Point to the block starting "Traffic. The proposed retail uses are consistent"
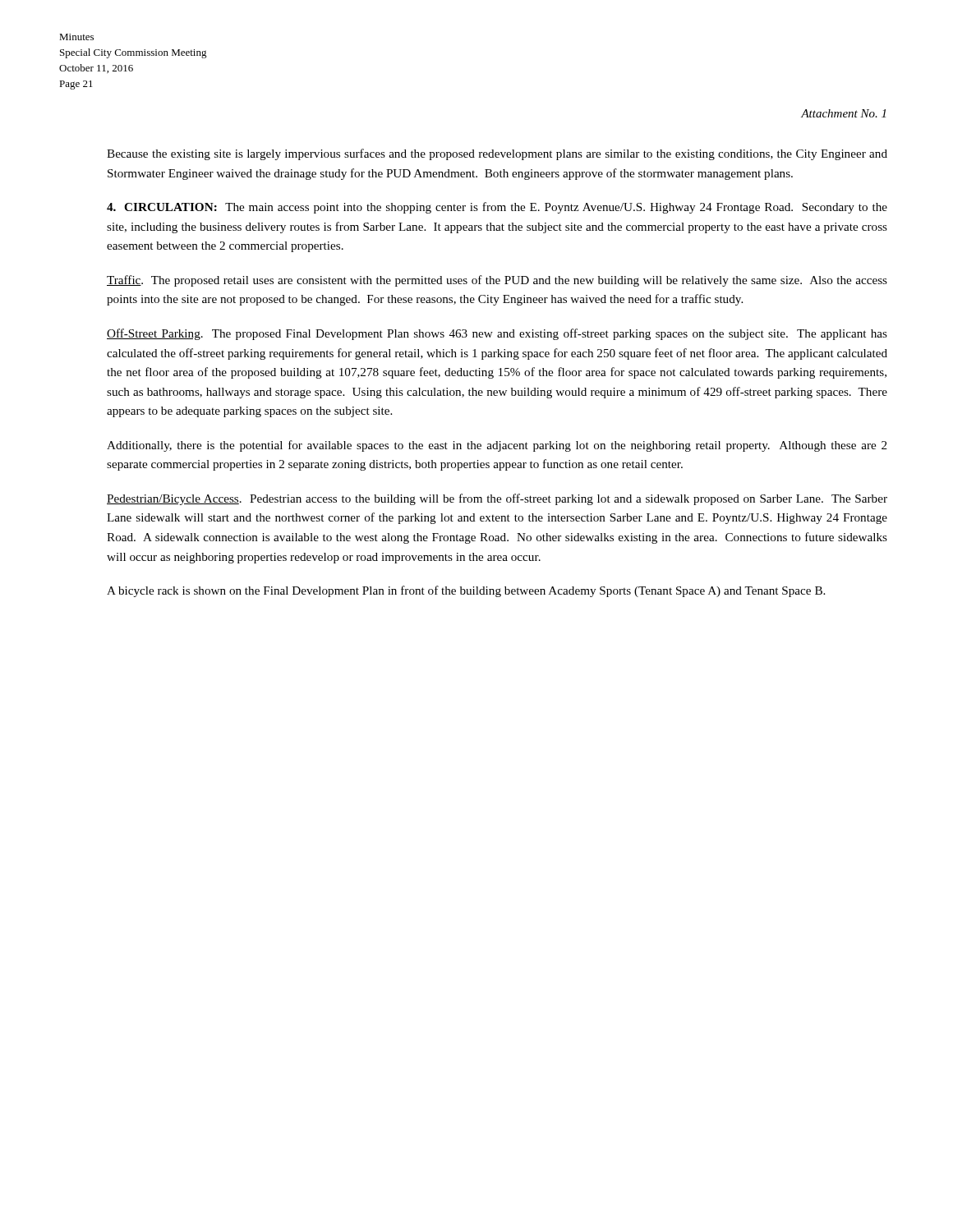The width and height of the screenshot is (953, 1232). (497, 289)
